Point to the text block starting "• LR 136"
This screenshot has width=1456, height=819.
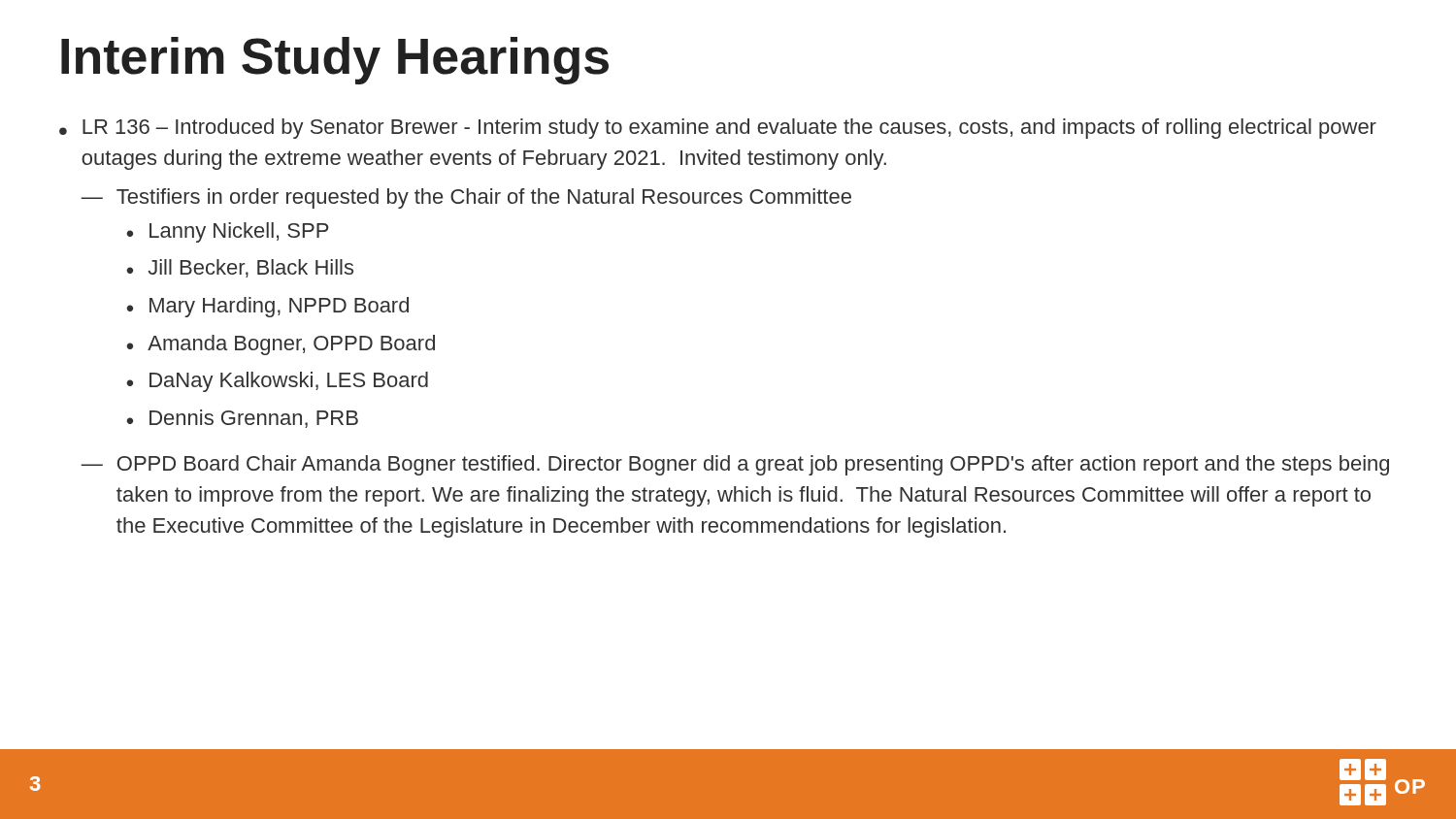718,129
